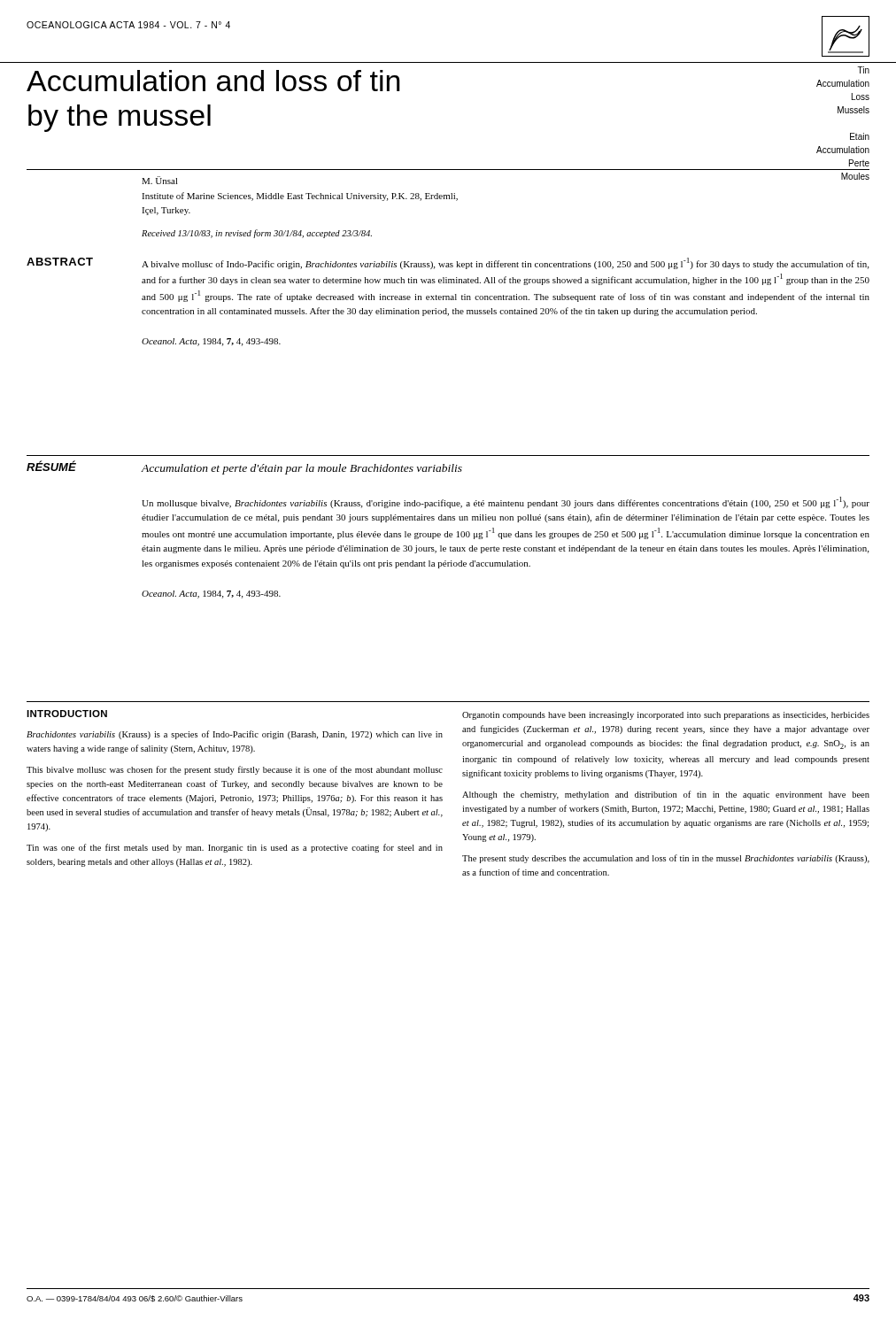Select the text block that reads "Un mollusque bivalve, Brachidontes variabilis (Krauss,"

tap(506, 547)
